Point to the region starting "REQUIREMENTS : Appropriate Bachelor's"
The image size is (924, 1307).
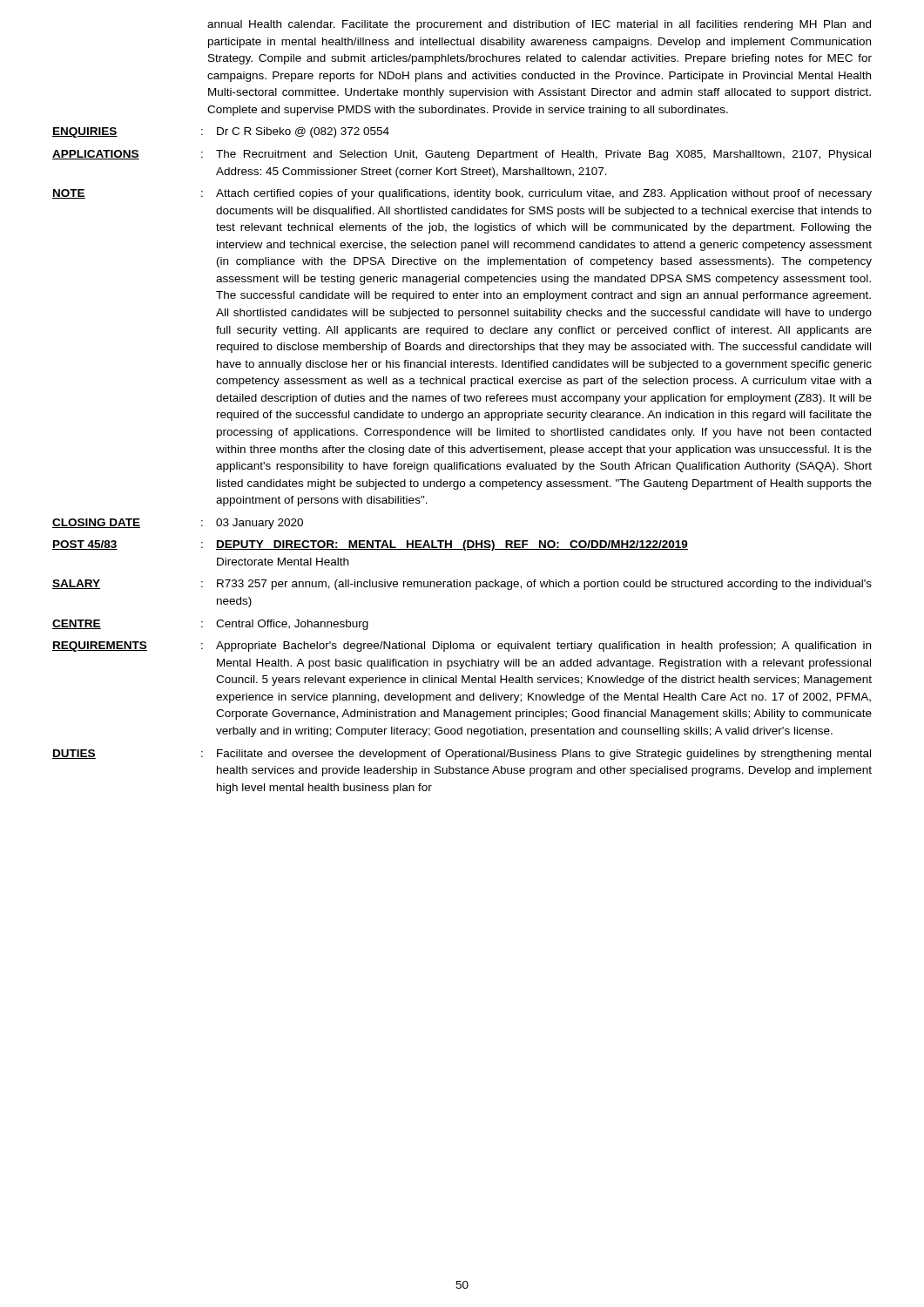462,688
